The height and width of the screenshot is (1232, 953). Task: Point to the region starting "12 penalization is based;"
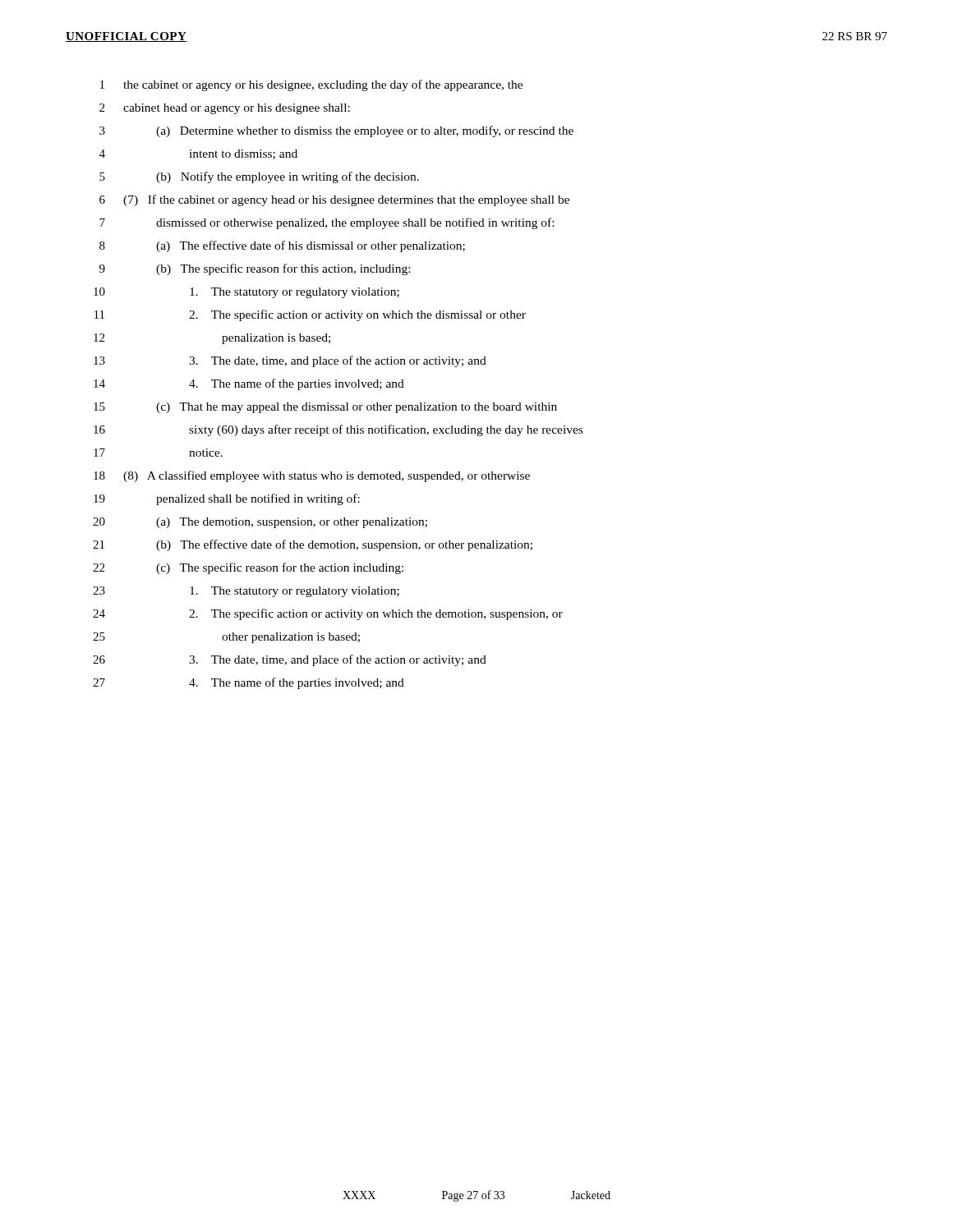click(x=96, y=339)
